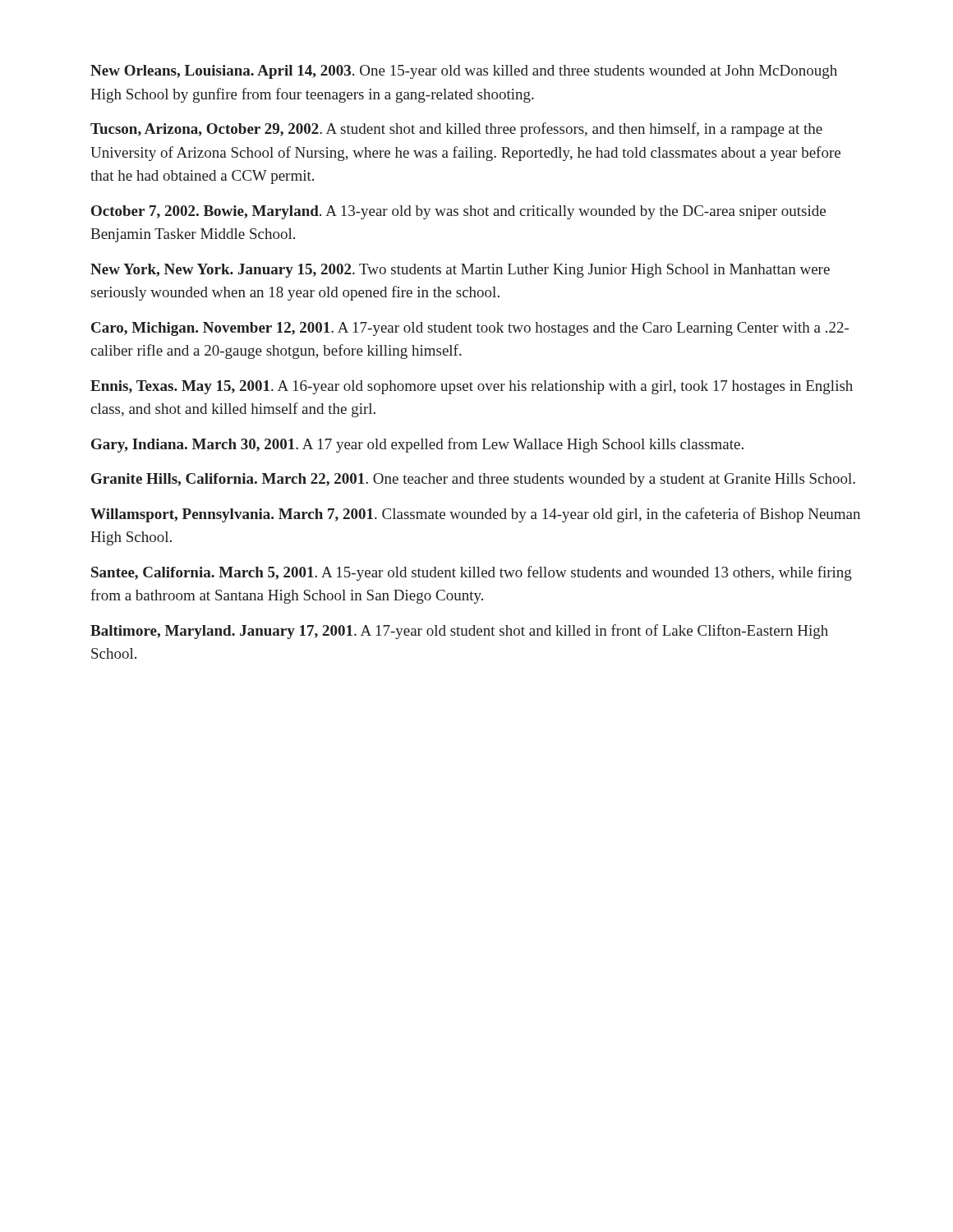Click the passage that begins "Willamsport, Pennsylvania. March"
The image size is (953, 1232).
click(x=475, y=525)
